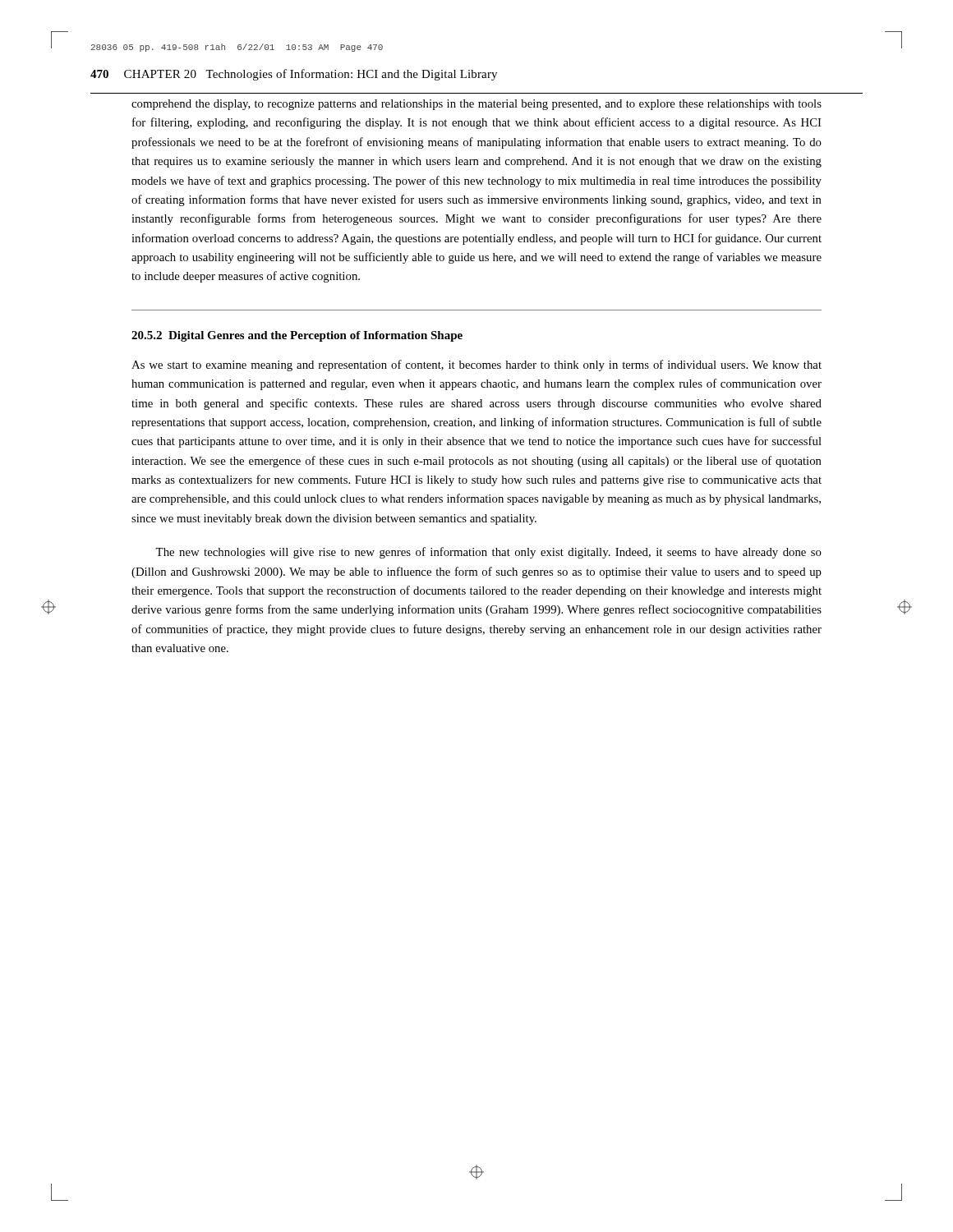Select the text block that says "As we start to examine meaning and representation"

(x=476, y=441)
